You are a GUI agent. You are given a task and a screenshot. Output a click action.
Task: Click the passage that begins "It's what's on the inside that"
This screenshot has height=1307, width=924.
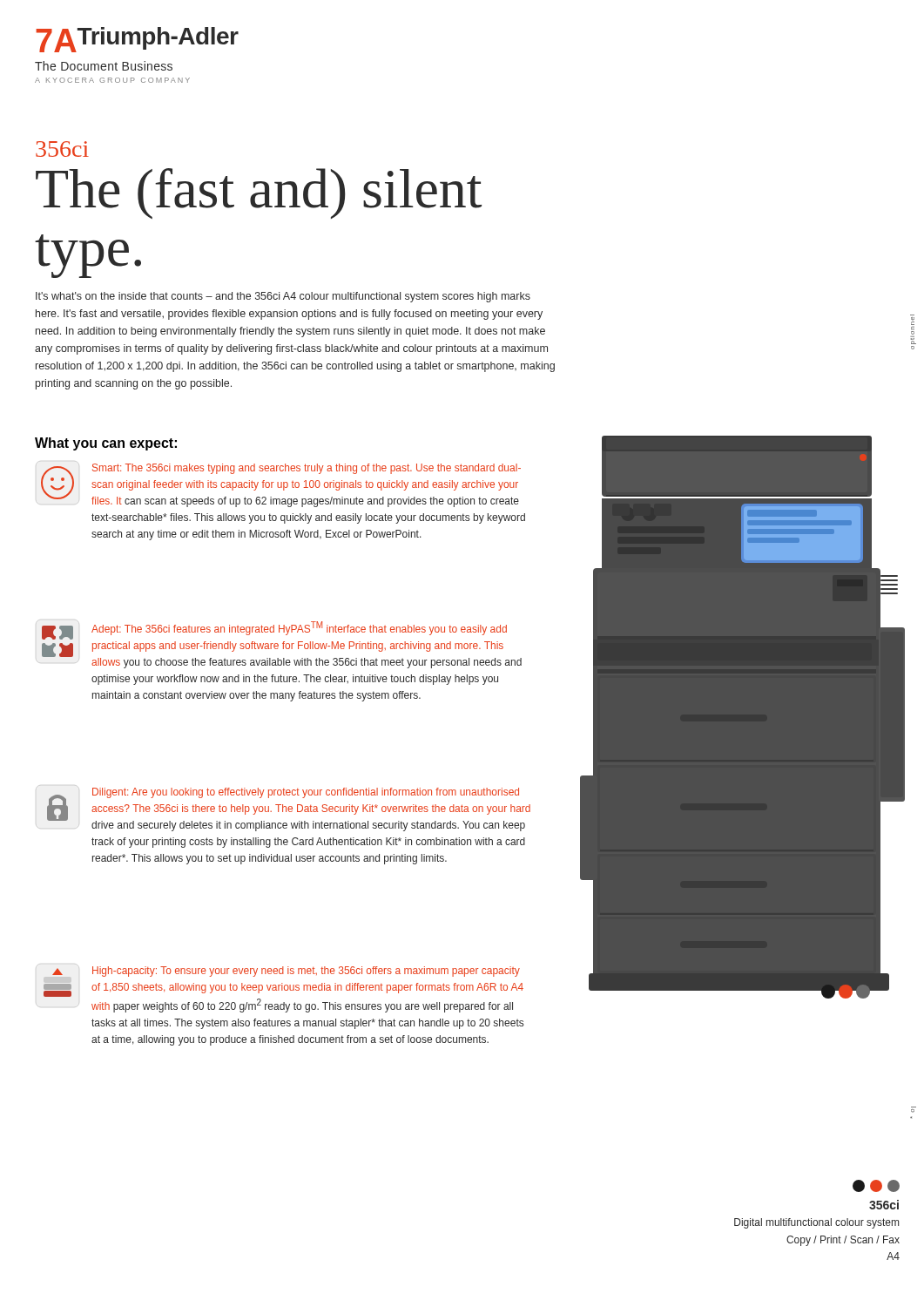click(295, 340)
